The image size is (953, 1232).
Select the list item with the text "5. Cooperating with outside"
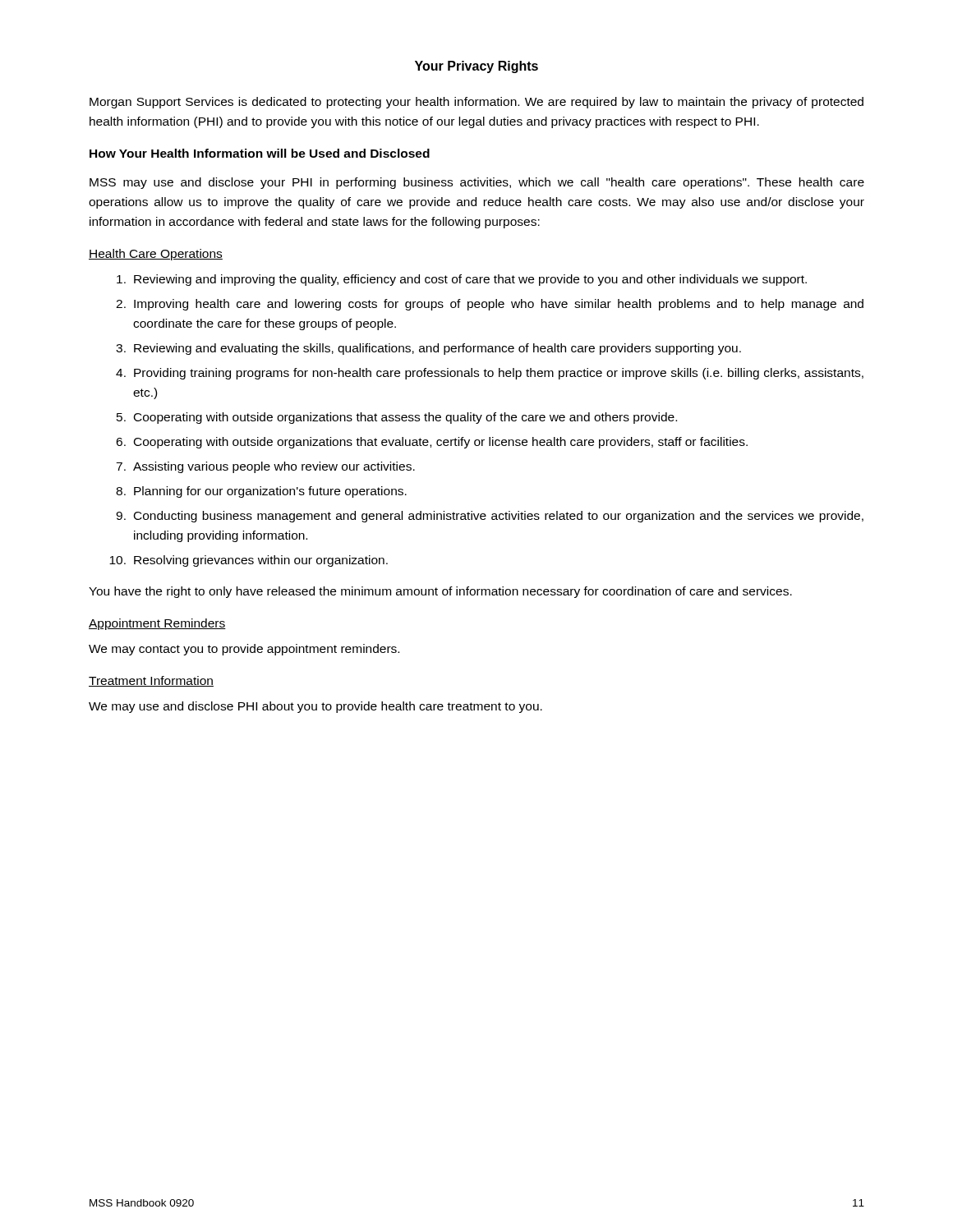(x=476, y=417)
